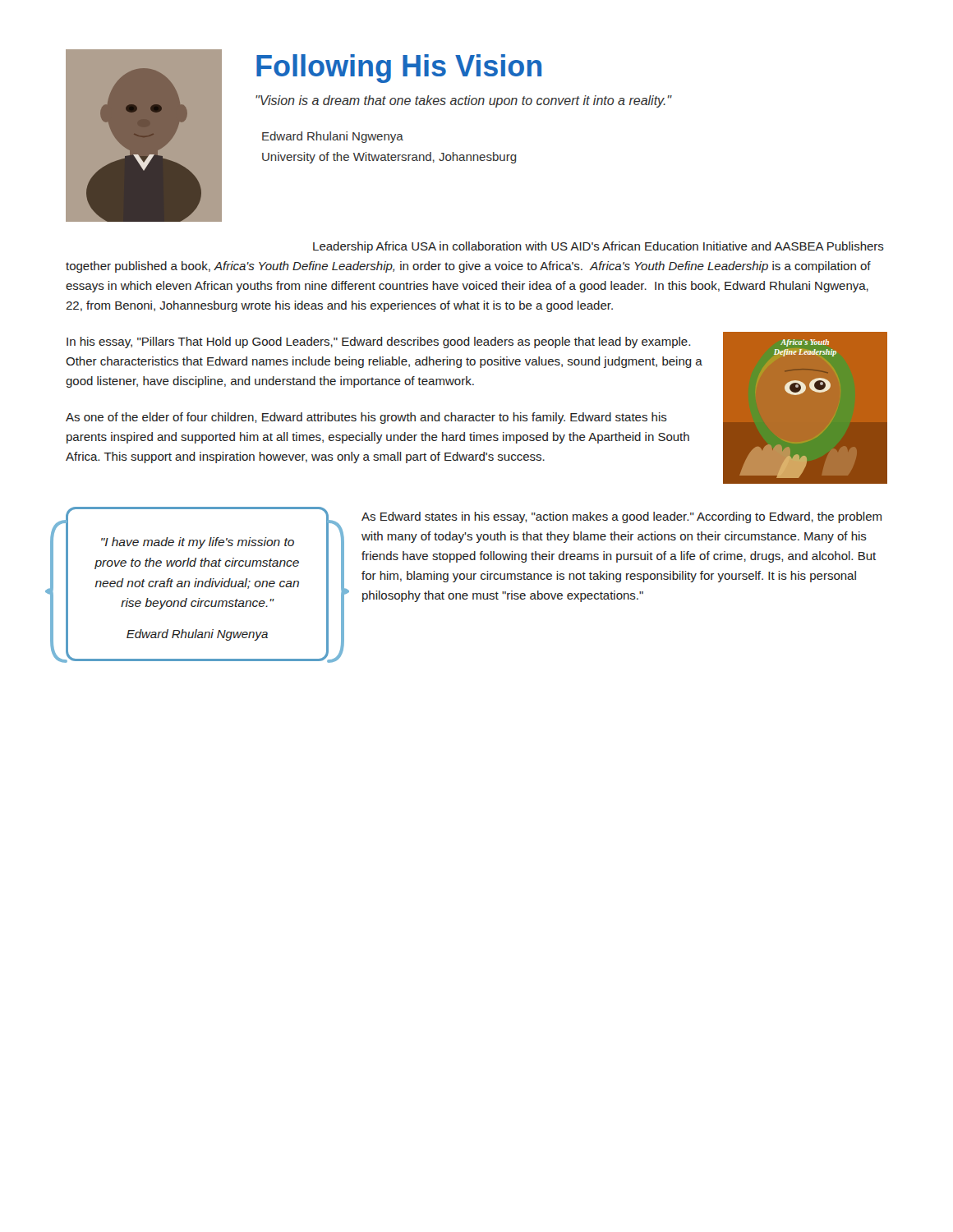Point to the block beginning "Leadership Africa USA"
Screen dimensions: 1232x953
(x=475, y=276)
